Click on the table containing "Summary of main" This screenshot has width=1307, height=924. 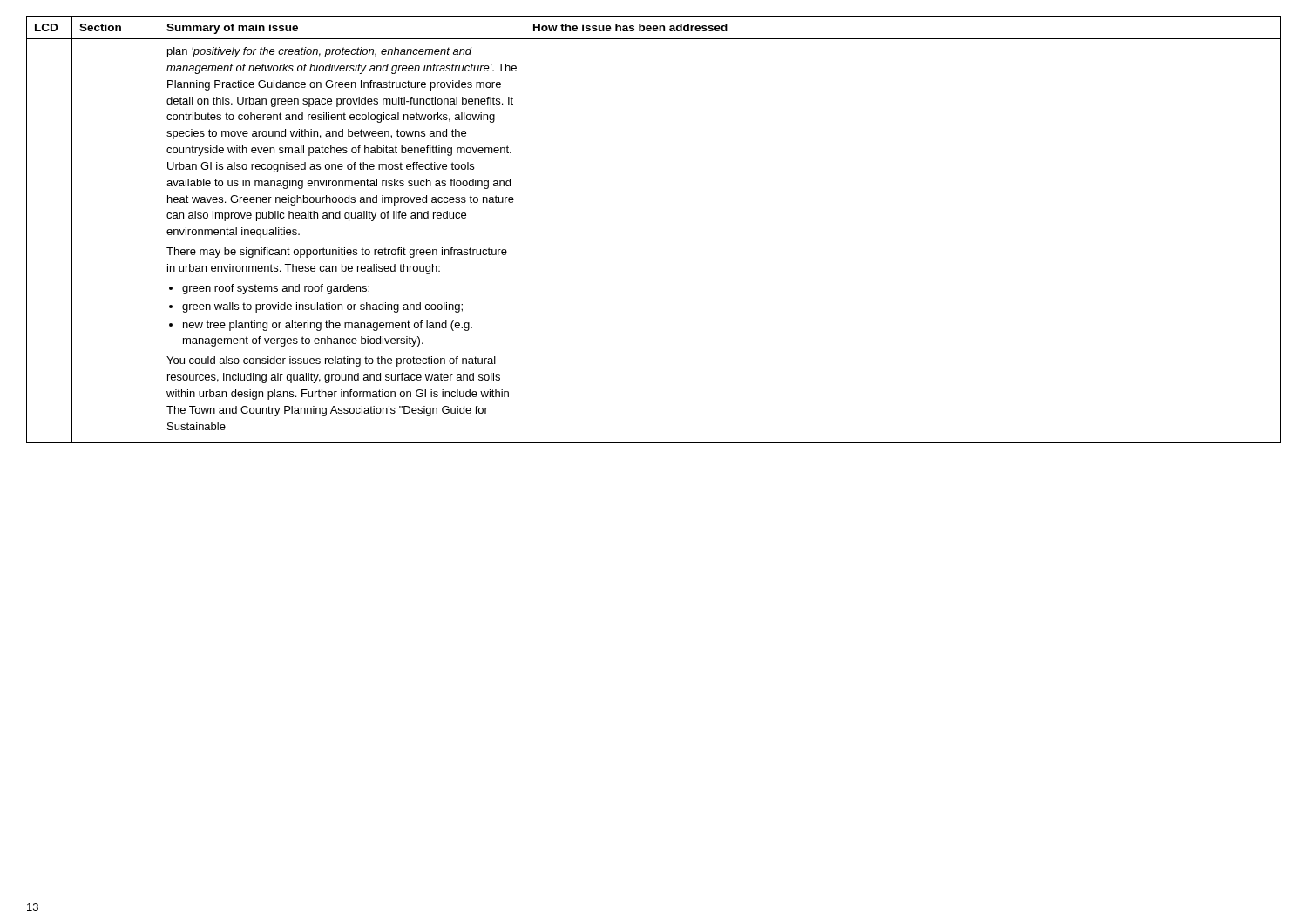654,230
